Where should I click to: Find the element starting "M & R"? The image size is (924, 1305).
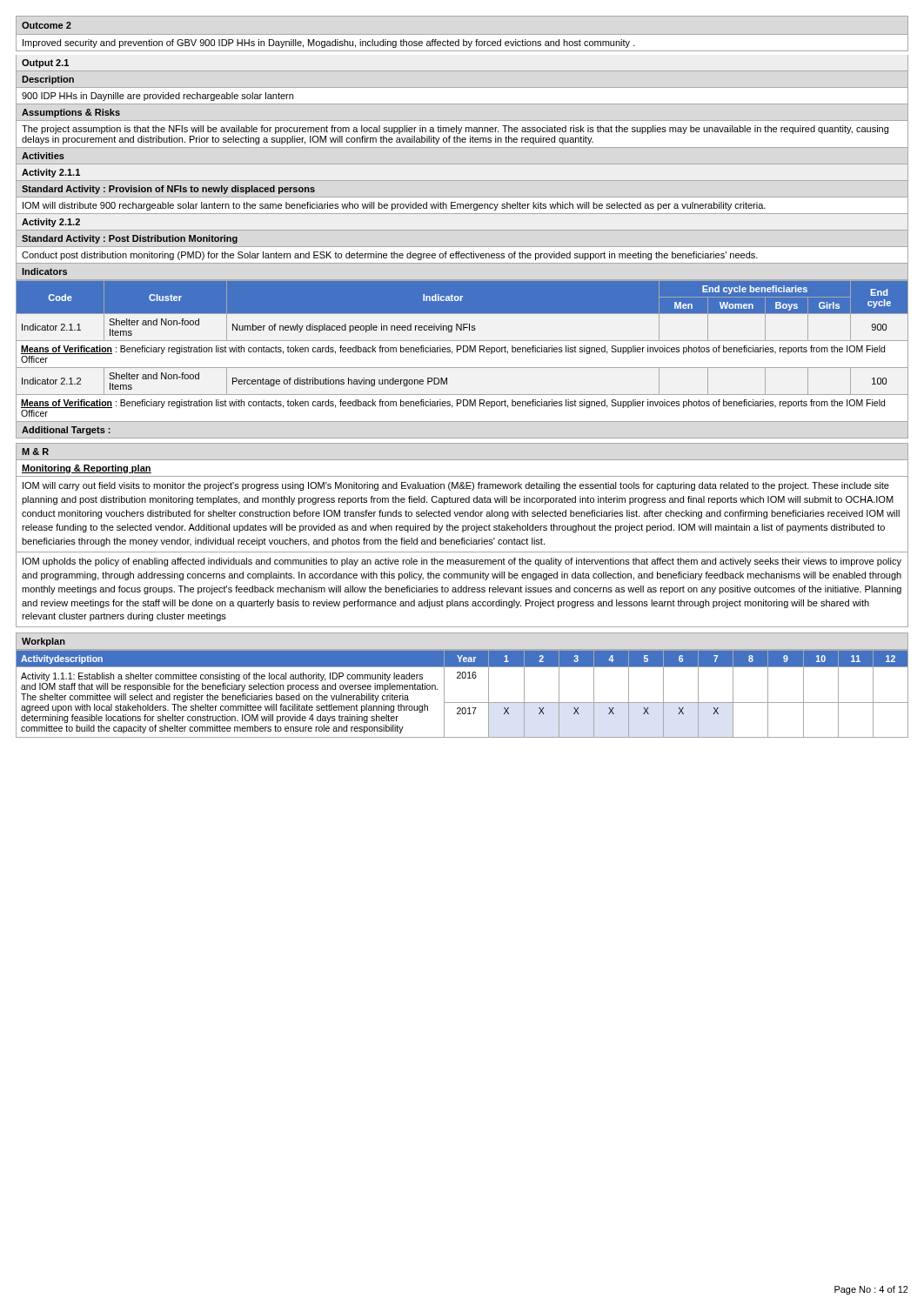pos(35,452)
